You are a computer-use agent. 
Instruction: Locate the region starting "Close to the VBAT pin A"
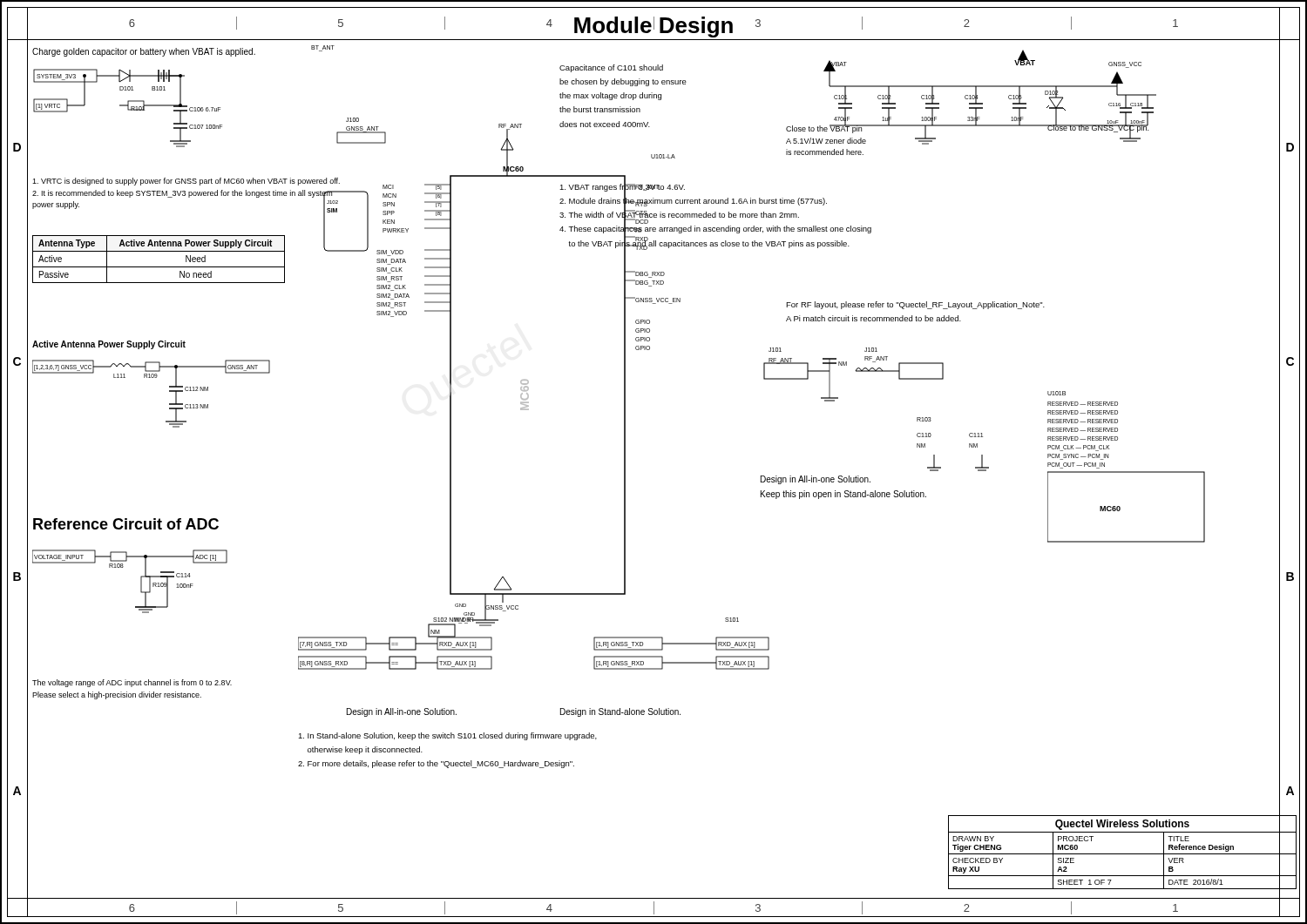pos(826,141)
